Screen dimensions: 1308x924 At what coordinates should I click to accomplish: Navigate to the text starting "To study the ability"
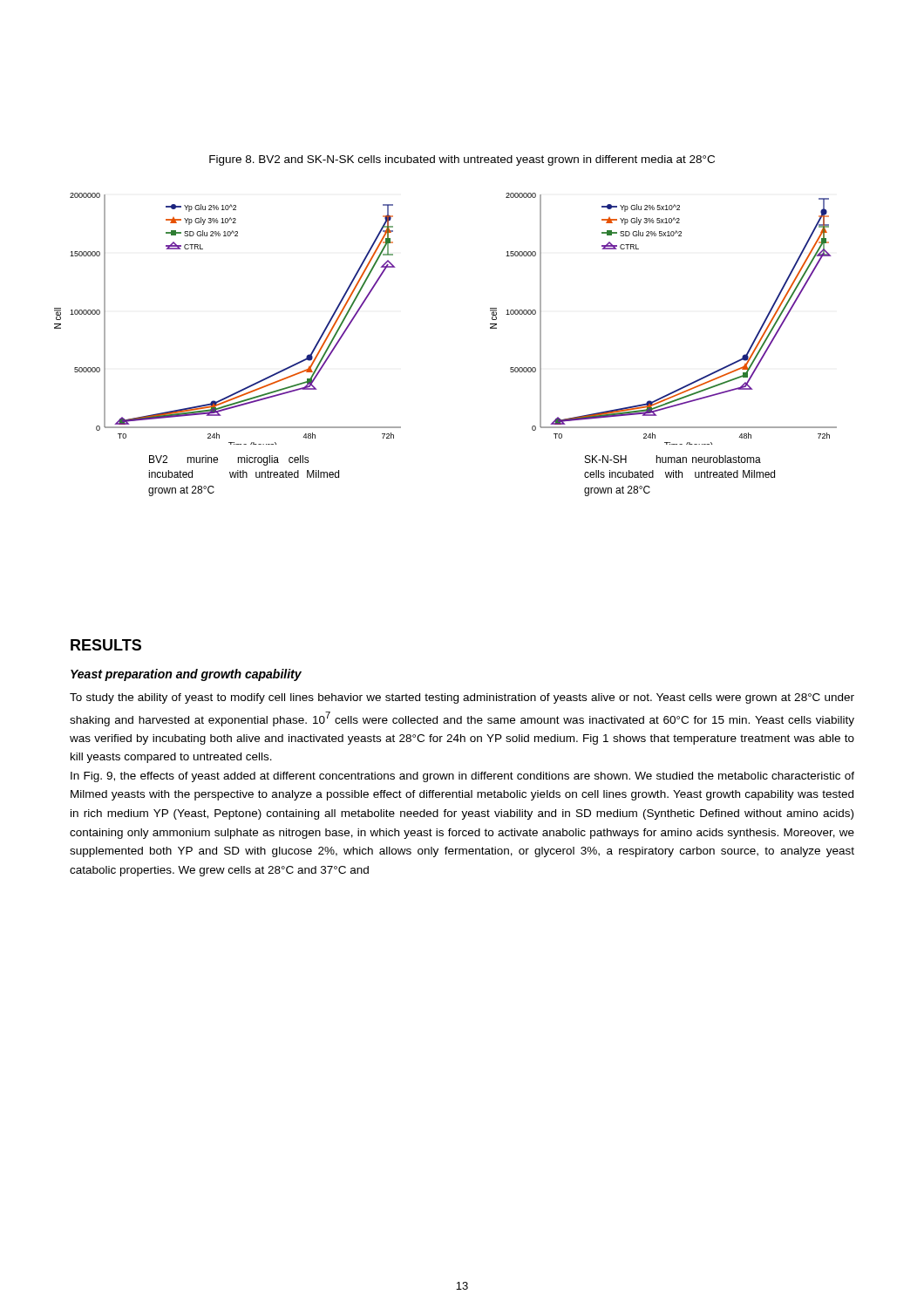[462, 727]
